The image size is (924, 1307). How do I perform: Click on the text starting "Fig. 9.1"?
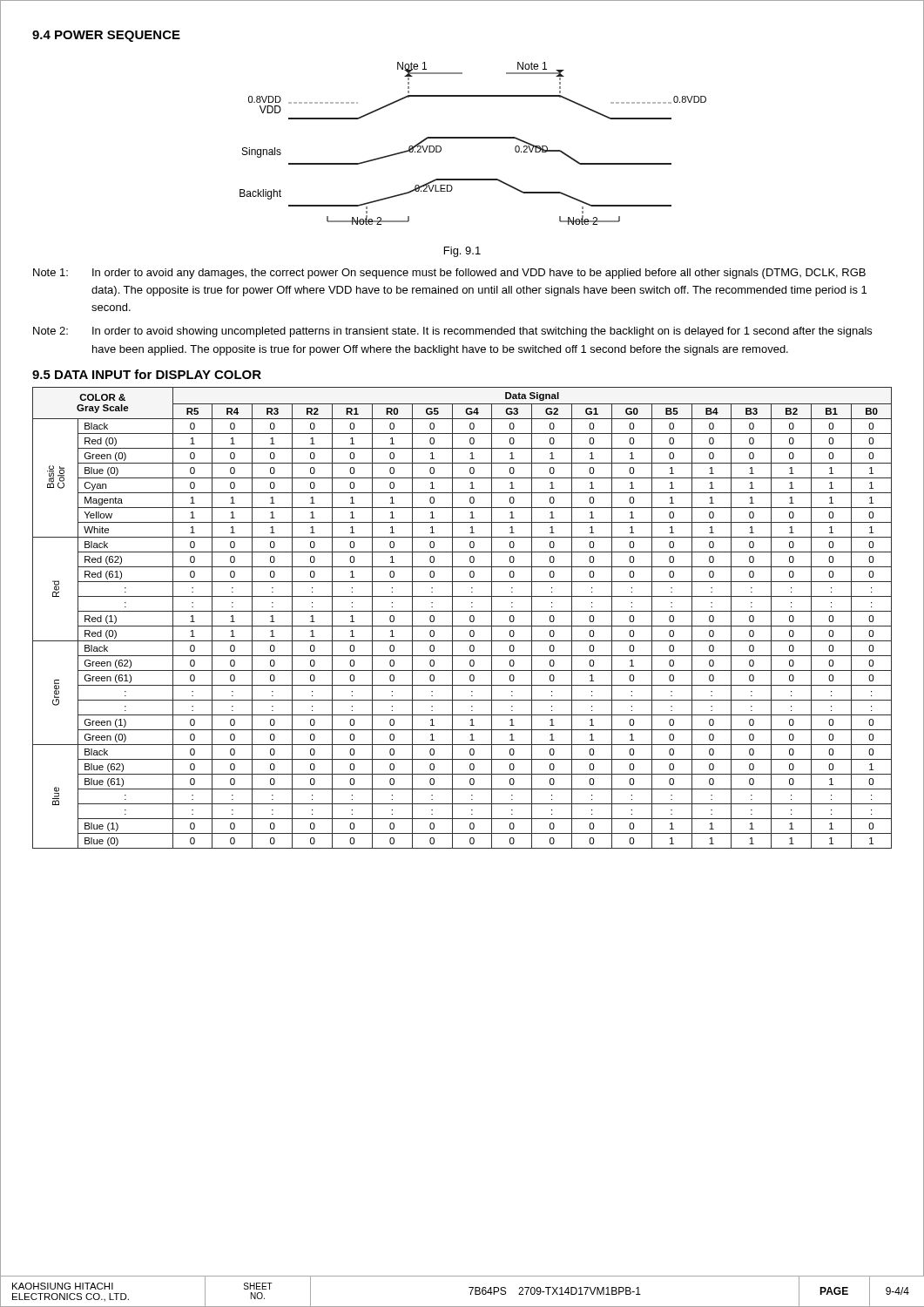462,251
